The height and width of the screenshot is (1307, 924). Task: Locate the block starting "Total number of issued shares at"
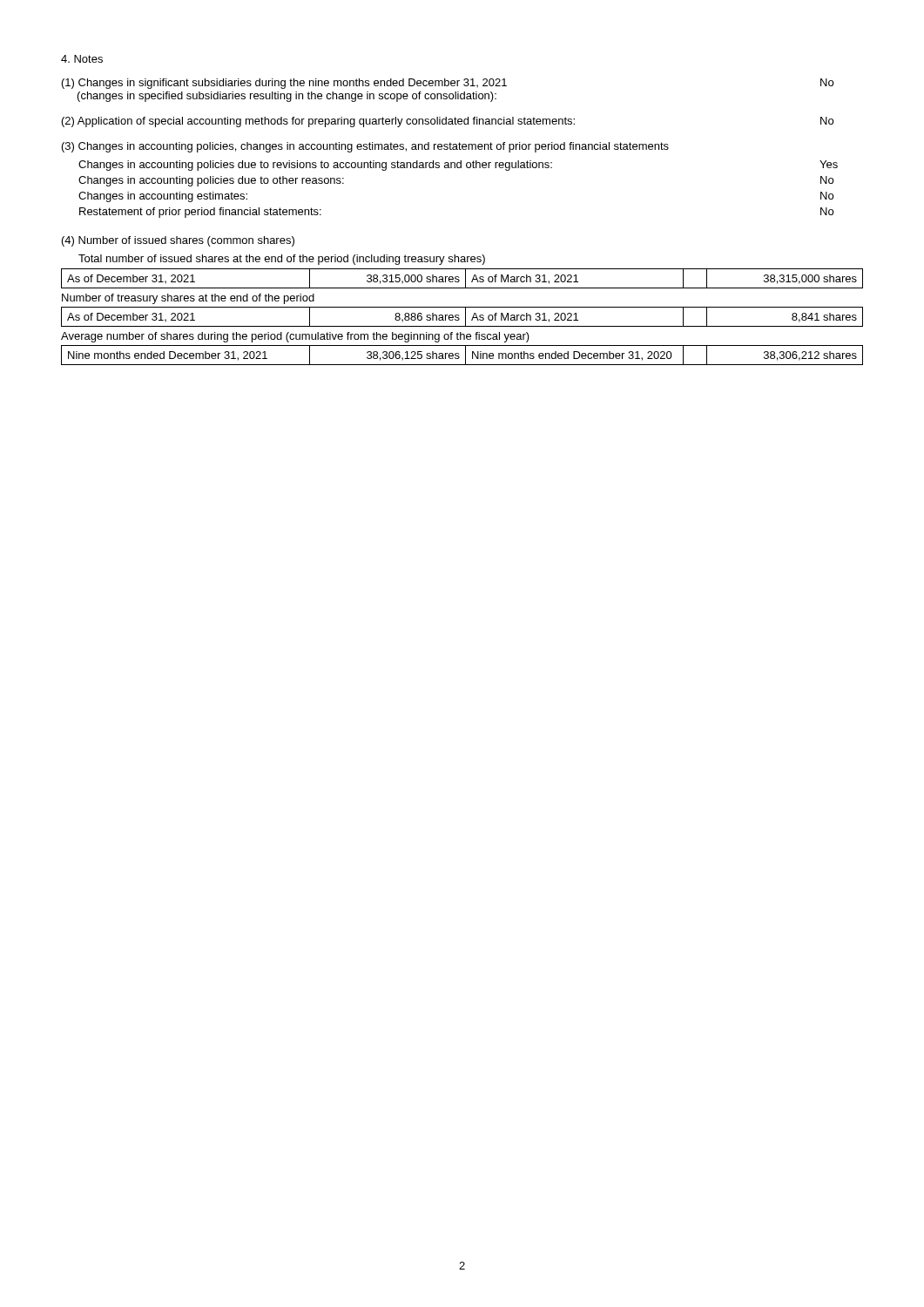(x=282, y=258)
